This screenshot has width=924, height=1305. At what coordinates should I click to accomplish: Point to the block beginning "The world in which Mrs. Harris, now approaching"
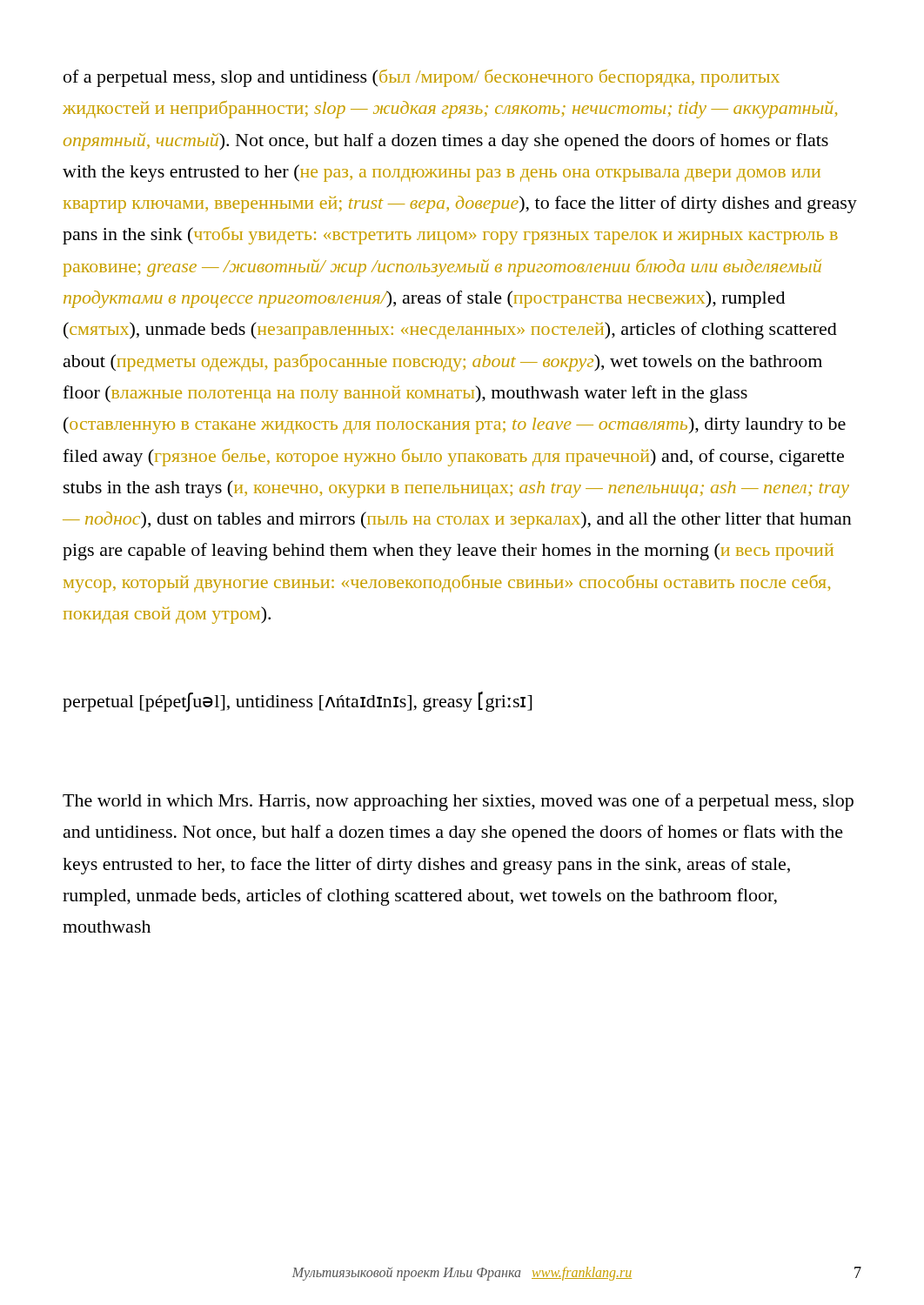coord(462,864)
